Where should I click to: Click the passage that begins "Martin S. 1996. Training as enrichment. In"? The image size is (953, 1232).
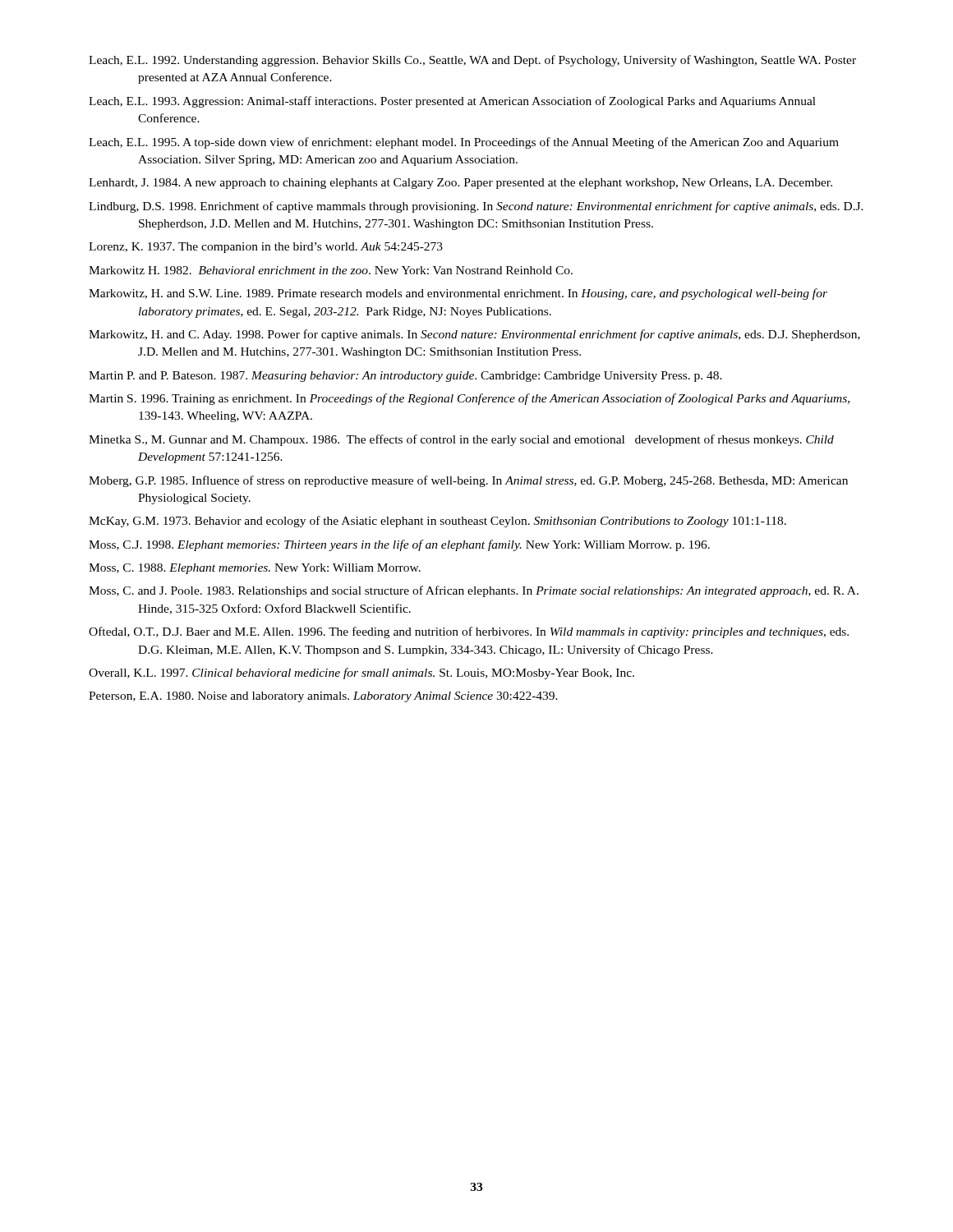(470, 407)
